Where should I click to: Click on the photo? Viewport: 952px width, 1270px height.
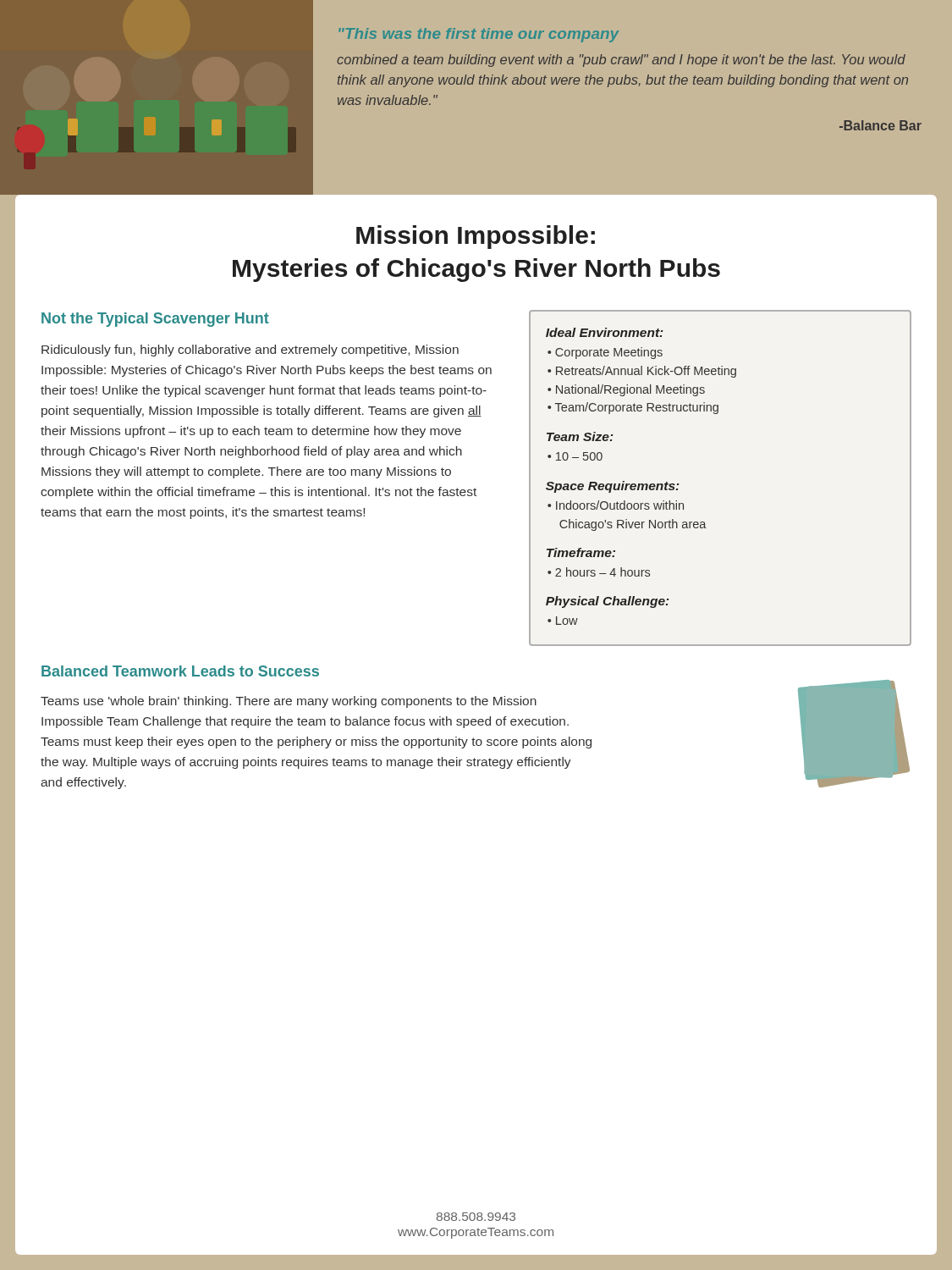tap(157, 97)
